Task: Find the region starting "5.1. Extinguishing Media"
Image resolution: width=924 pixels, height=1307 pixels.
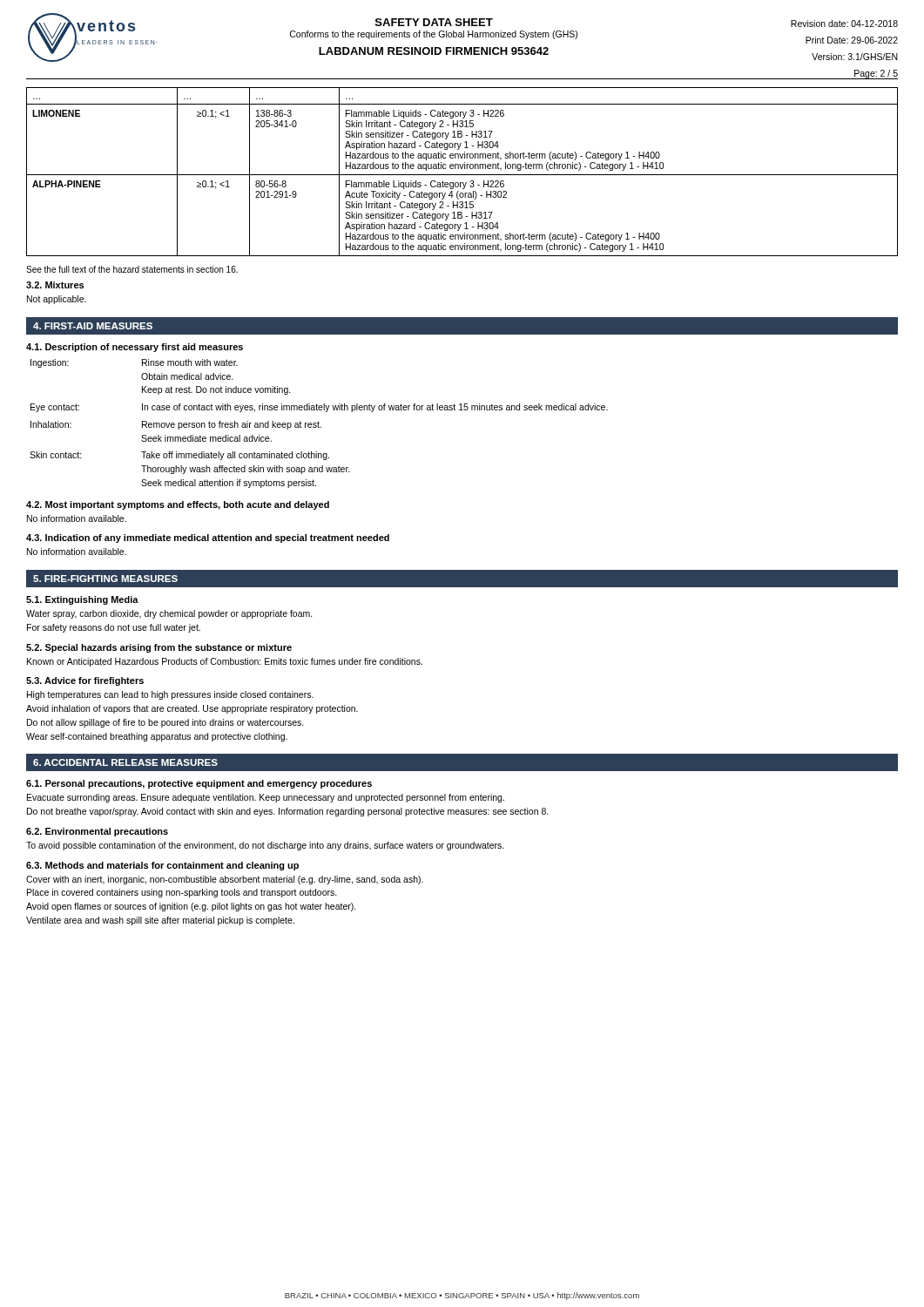Action: click(x=82, y=600)
